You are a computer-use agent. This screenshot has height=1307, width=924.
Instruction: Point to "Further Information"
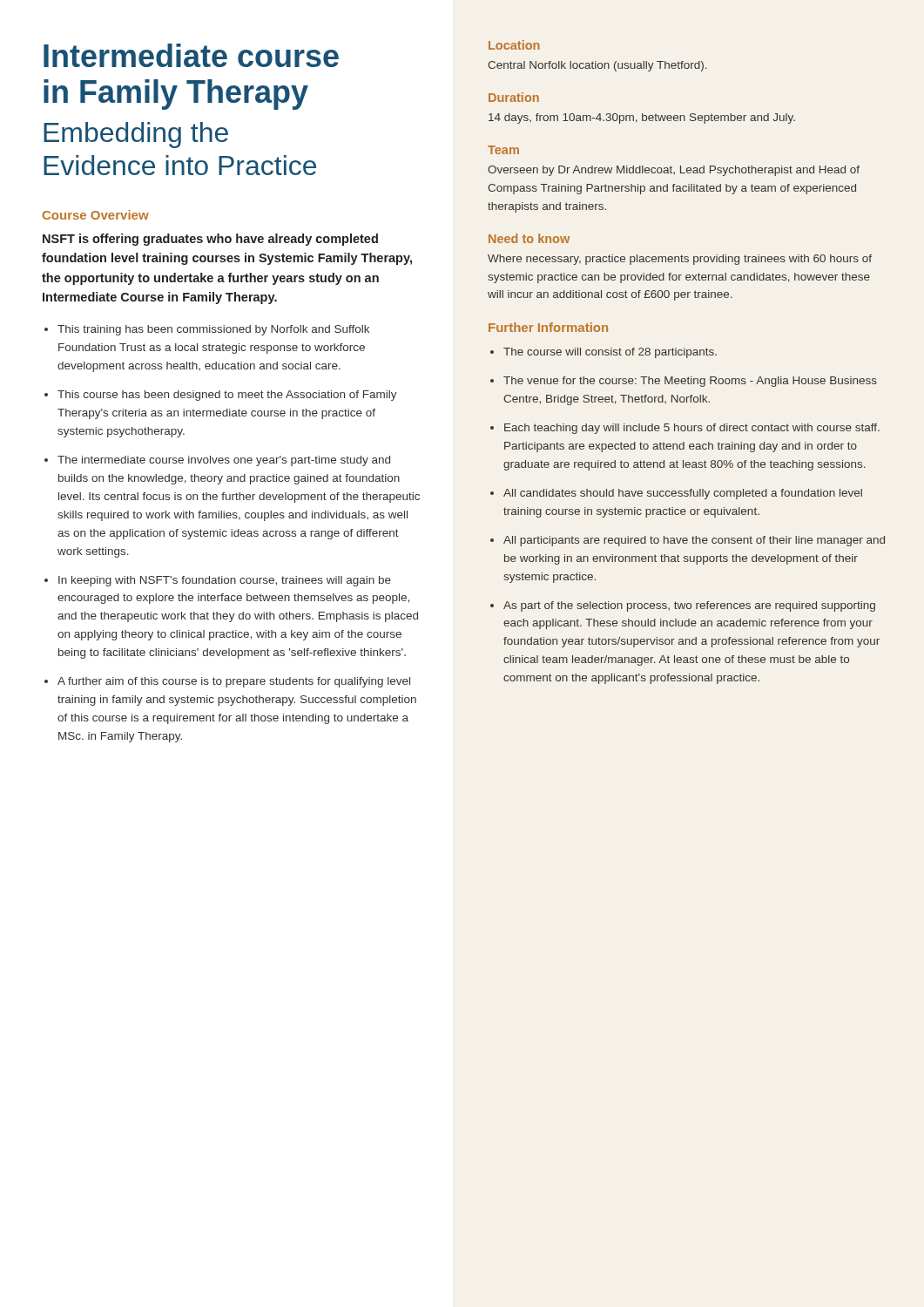click(x=548, y=327)
